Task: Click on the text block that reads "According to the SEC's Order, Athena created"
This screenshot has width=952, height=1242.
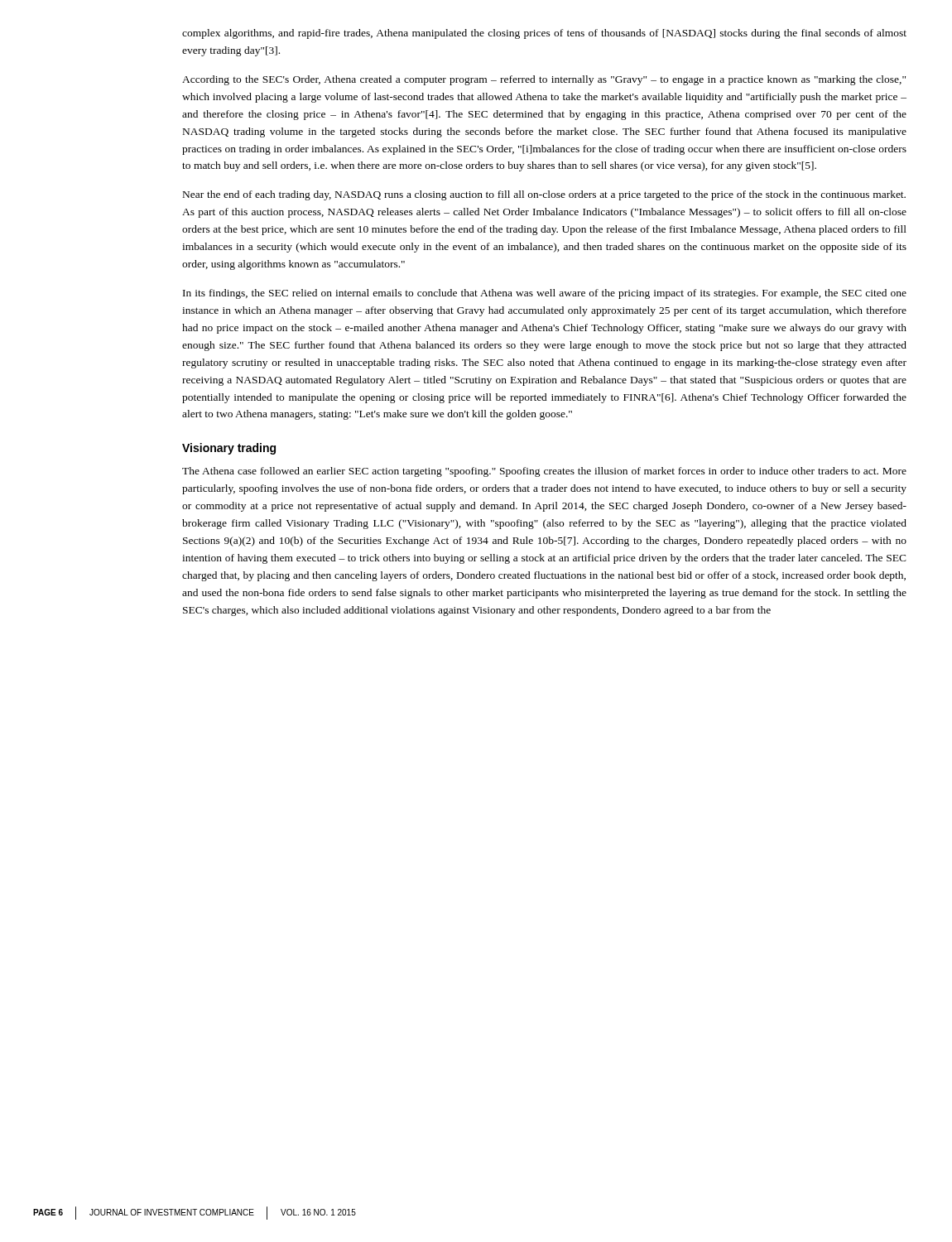Action: point(544,122)
